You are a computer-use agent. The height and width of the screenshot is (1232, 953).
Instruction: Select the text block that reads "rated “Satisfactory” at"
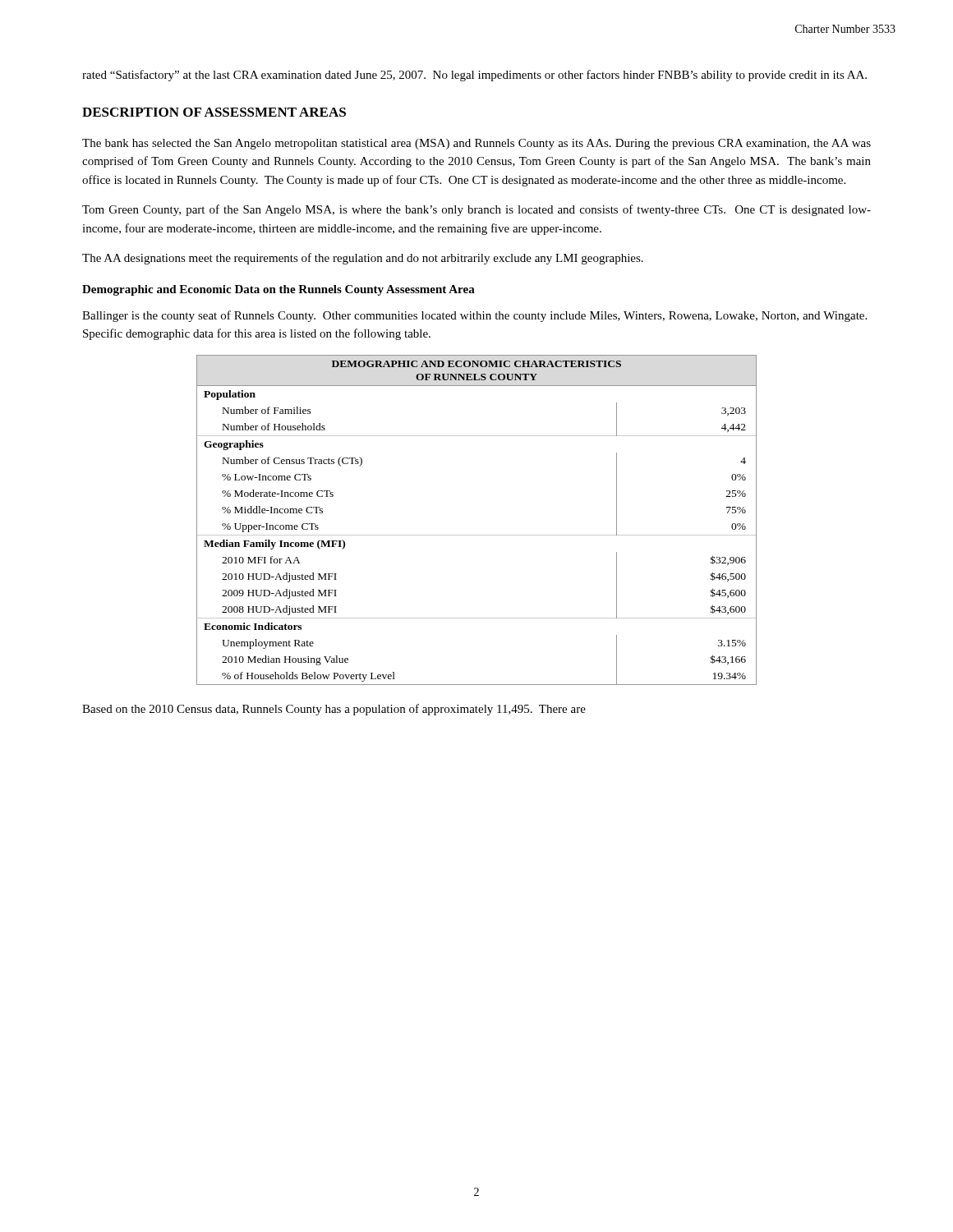(x=475, y=75)
